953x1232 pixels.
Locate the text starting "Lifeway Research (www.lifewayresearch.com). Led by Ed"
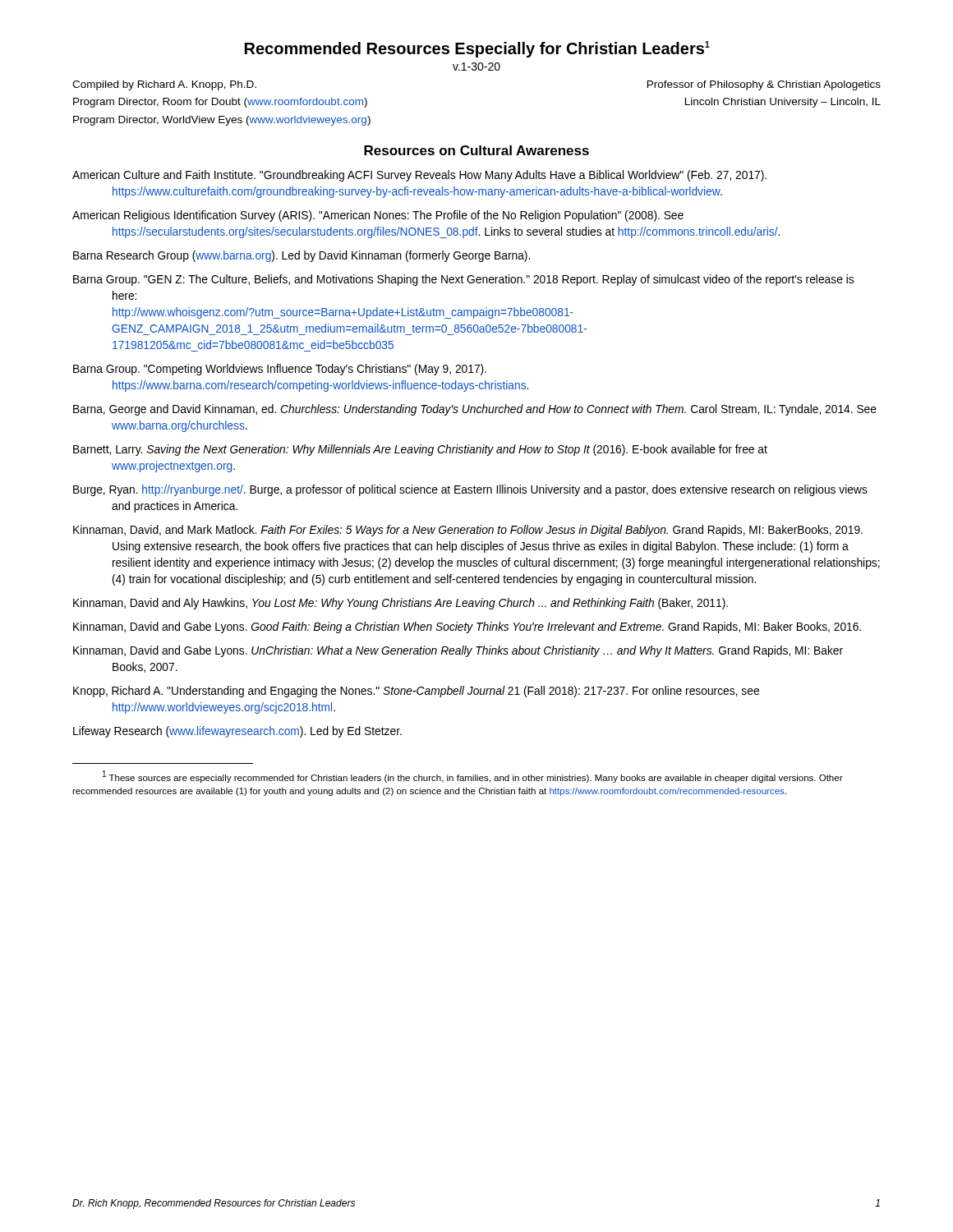(237, 731)
